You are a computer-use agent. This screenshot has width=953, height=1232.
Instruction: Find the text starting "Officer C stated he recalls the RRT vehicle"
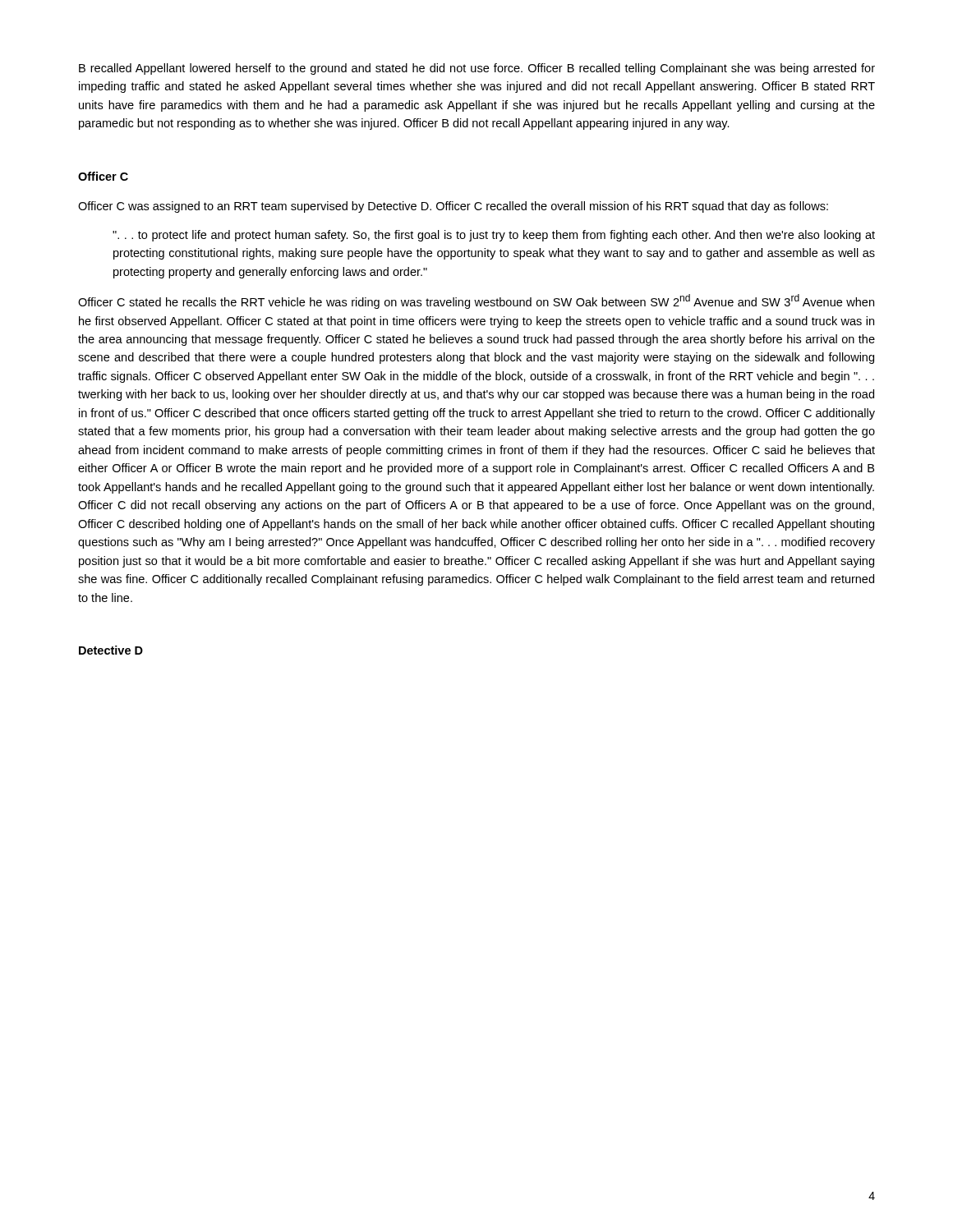click(x=476, y=449)
